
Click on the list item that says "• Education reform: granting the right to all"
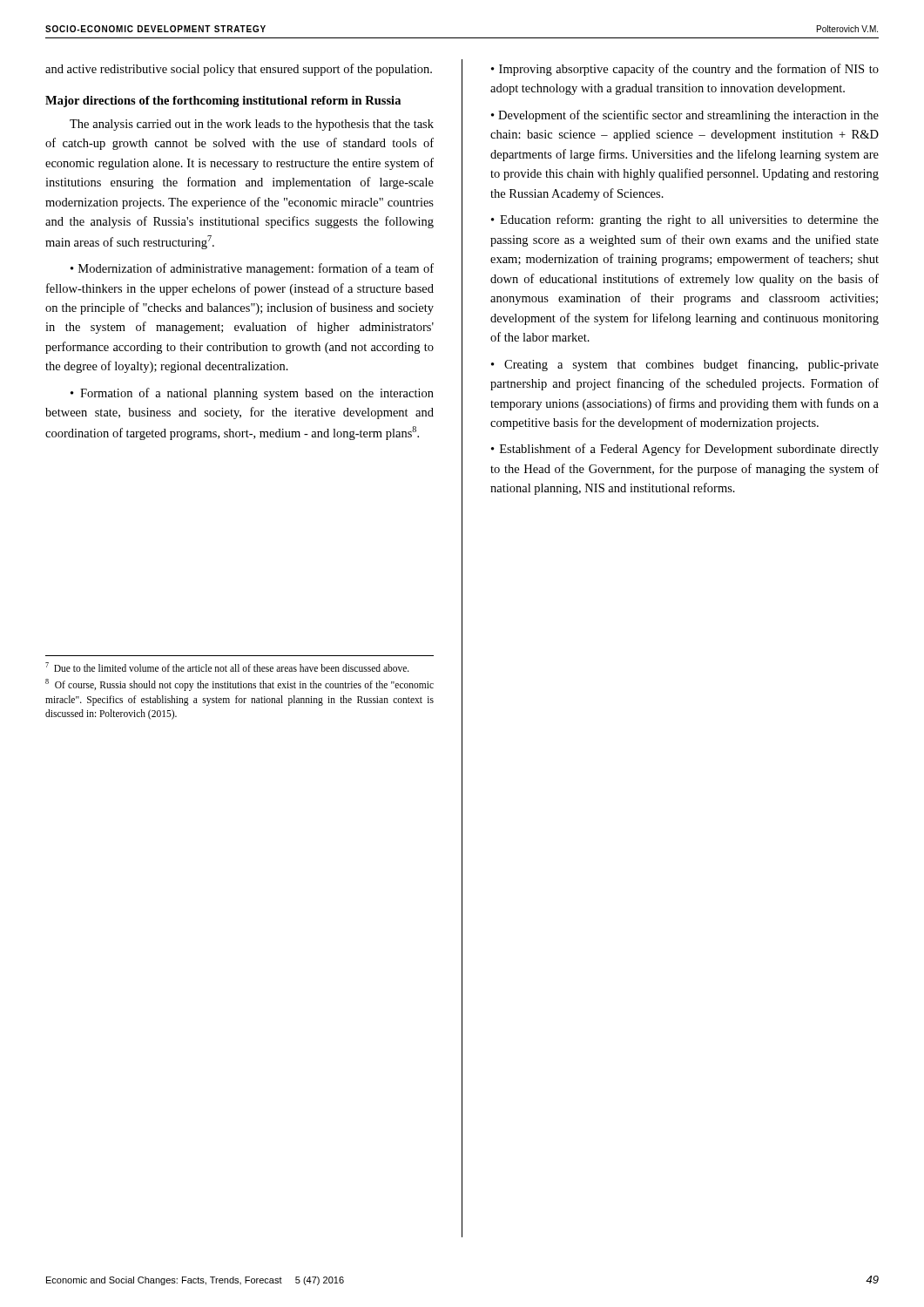click(684, 279)
